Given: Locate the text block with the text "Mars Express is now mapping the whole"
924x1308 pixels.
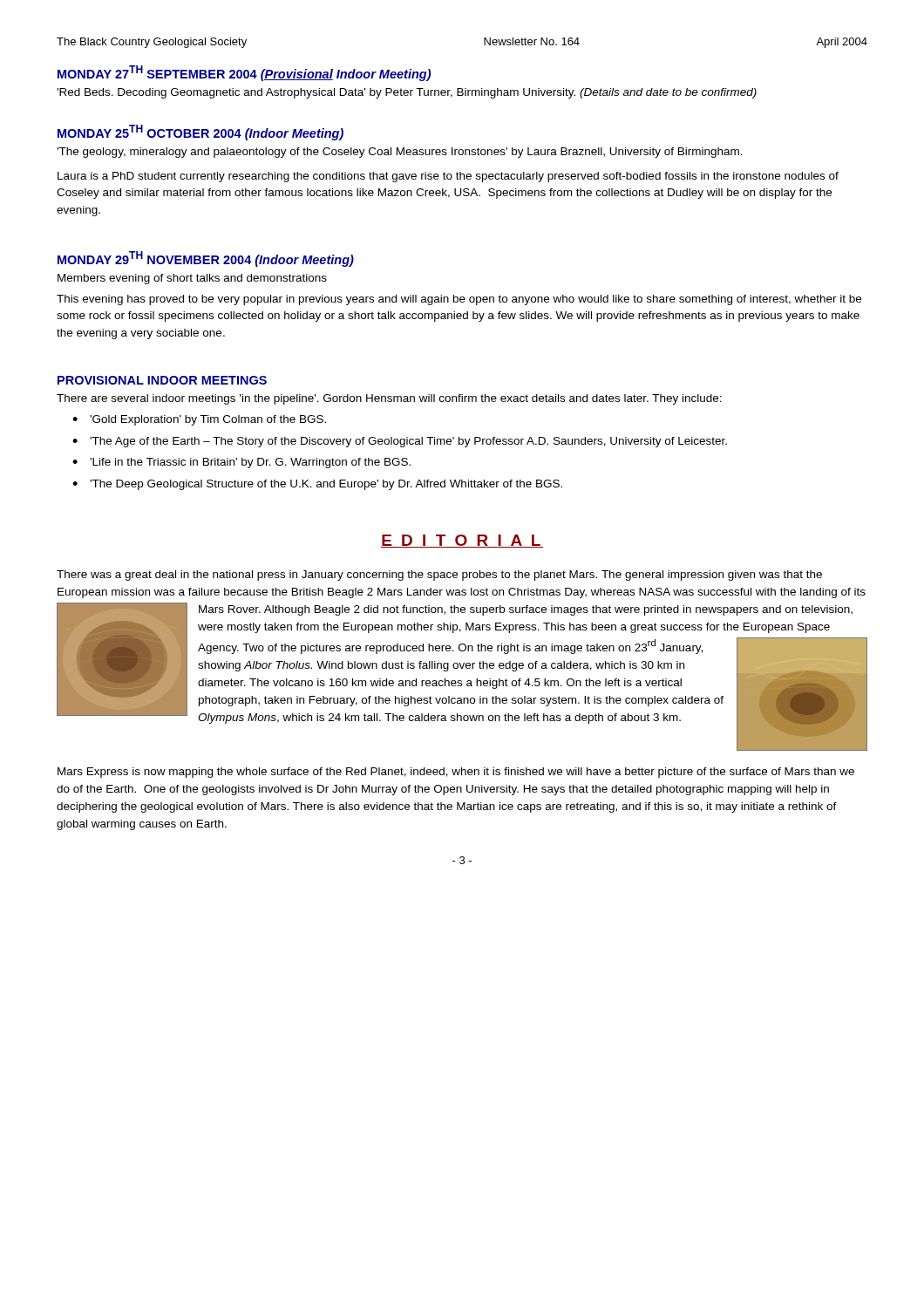Looking at the screenshot, I should pyautogui.click(x=456, y=798).
